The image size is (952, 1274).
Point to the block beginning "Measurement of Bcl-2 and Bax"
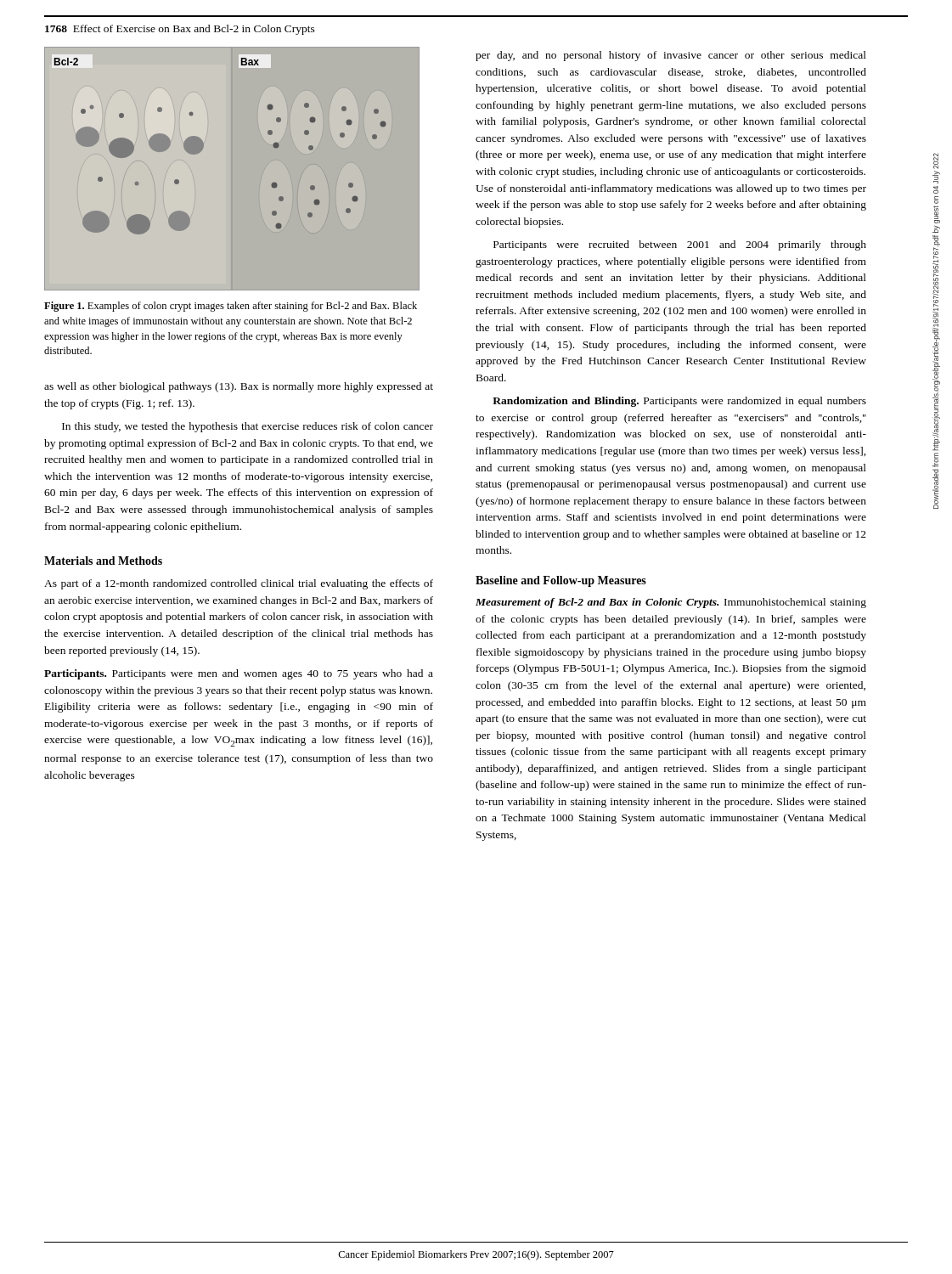(x=671, y=718)
